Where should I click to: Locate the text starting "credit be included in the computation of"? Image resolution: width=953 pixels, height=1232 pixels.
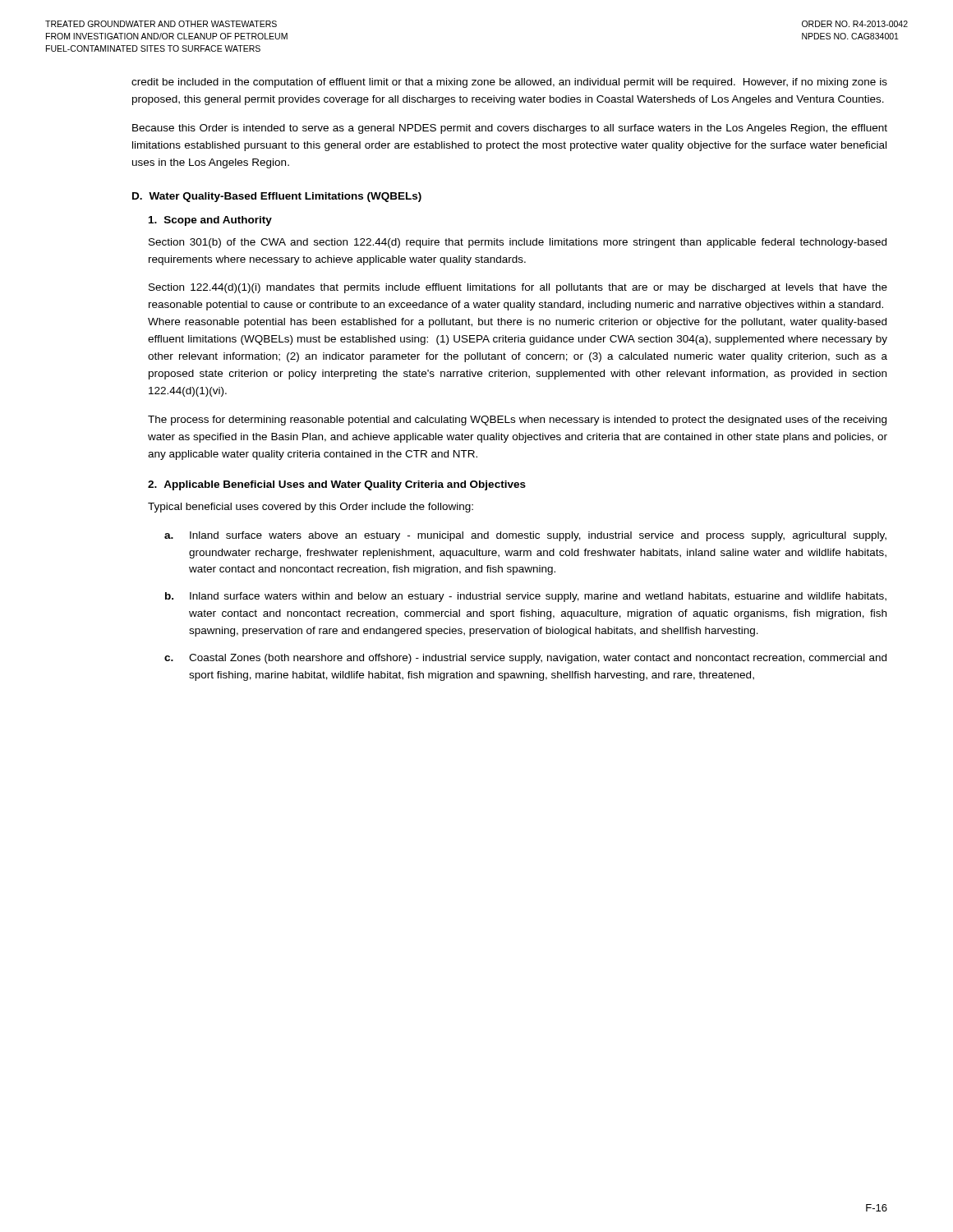tap(509, 90)
